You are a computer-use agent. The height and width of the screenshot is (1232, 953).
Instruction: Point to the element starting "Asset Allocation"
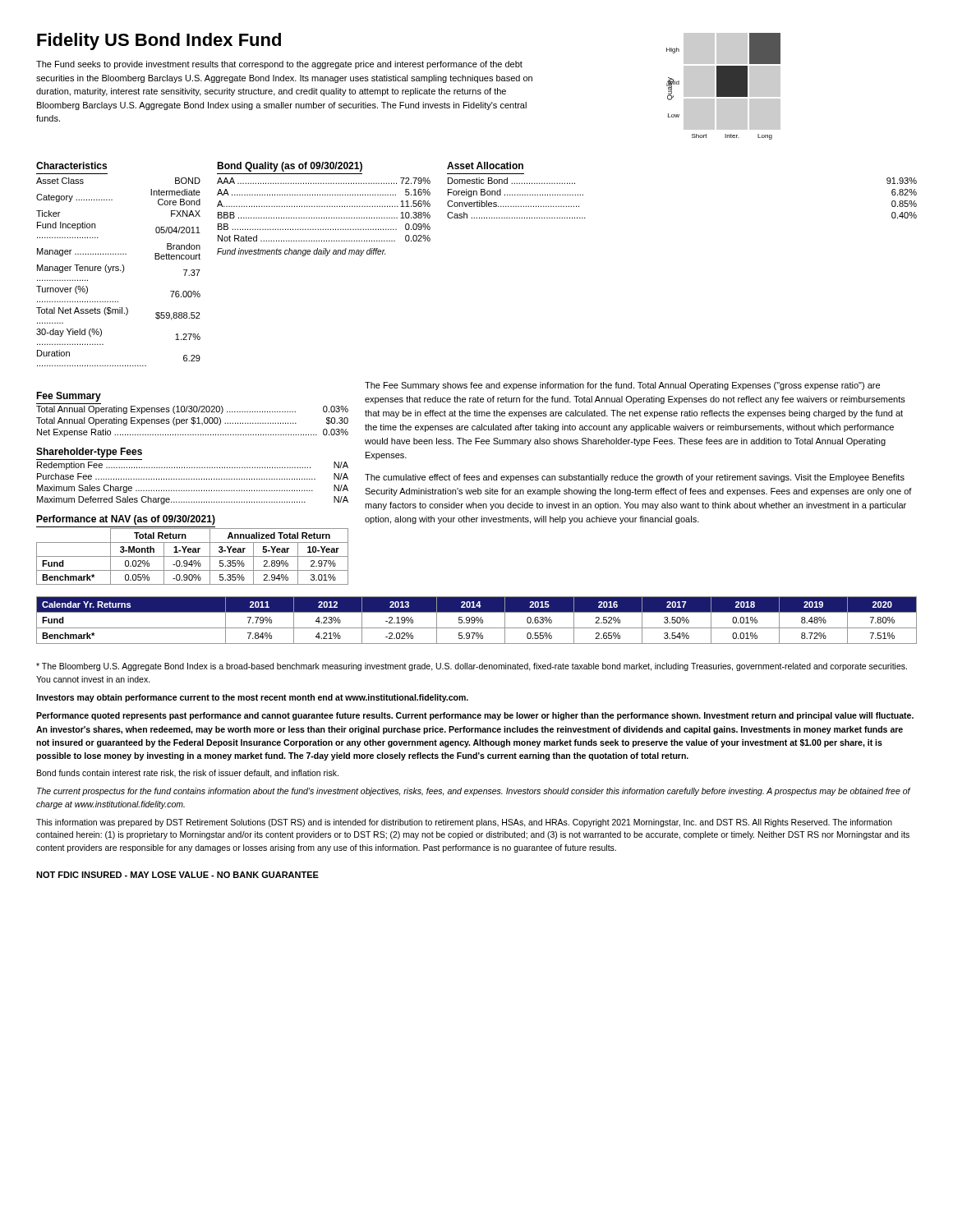[485, 166]
